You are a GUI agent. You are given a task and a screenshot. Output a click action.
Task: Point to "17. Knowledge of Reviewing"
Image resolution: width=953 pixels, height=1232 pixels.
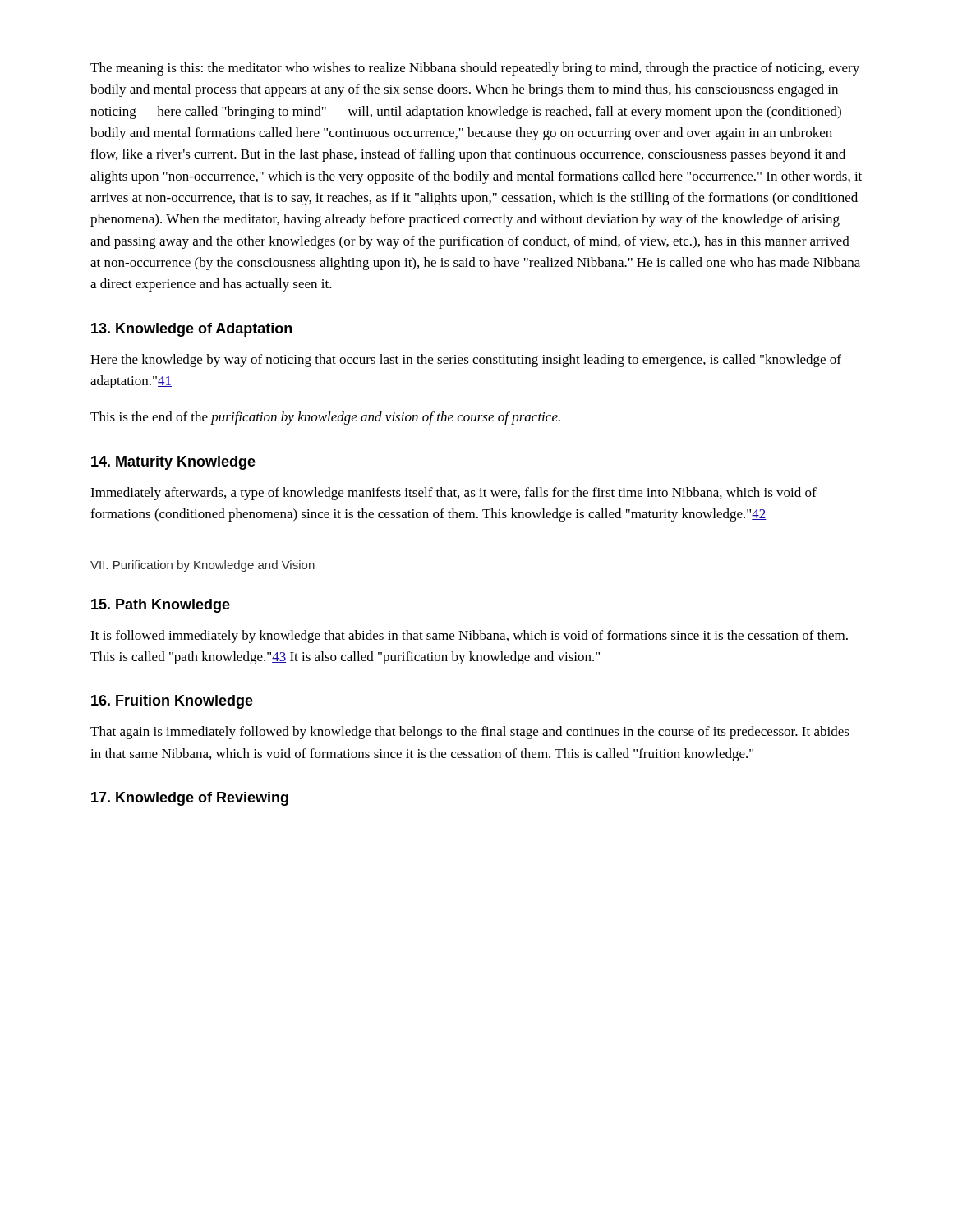(x=190, y=797)
